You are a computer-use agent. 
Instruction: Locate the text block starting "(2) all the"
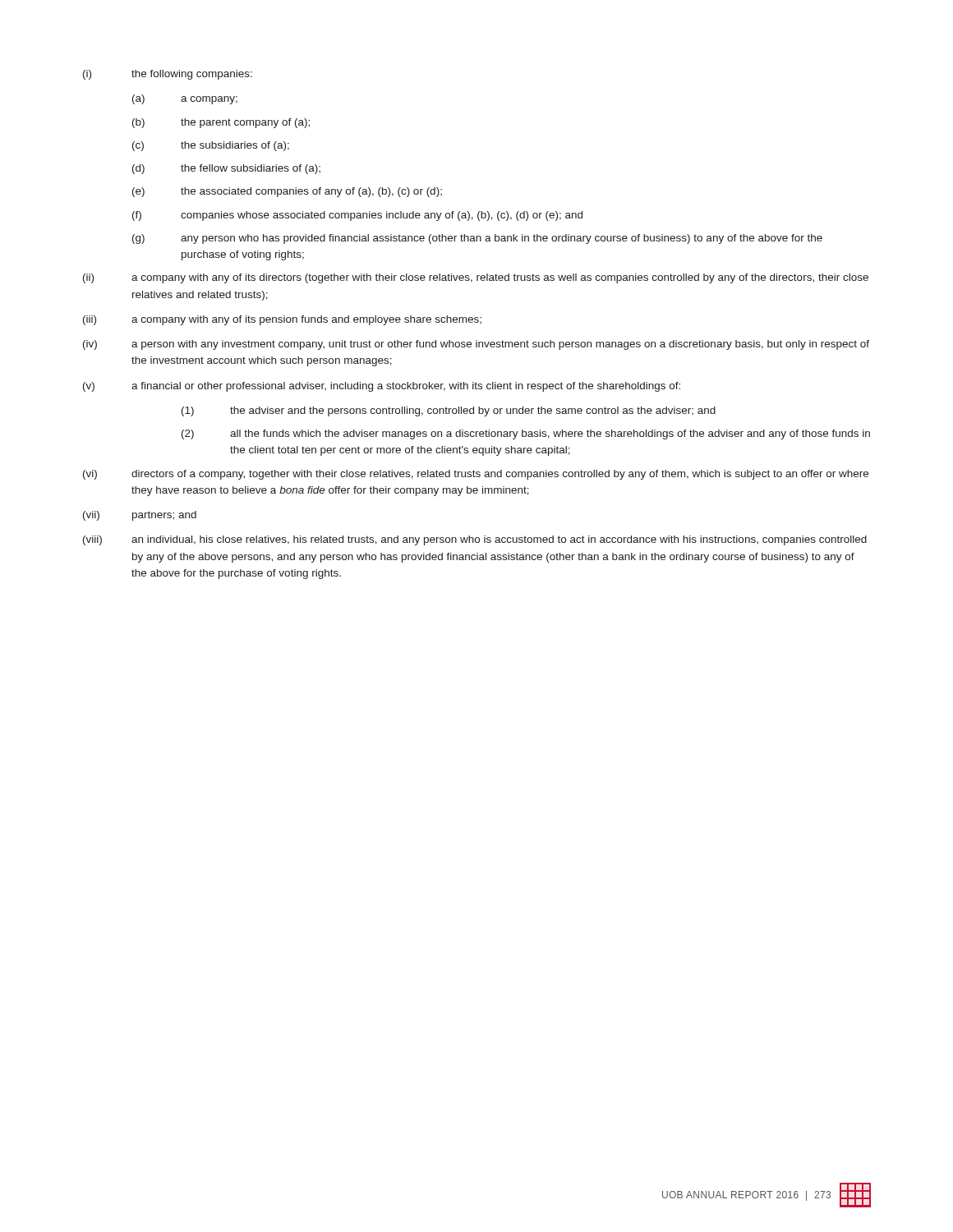[526, 442]
